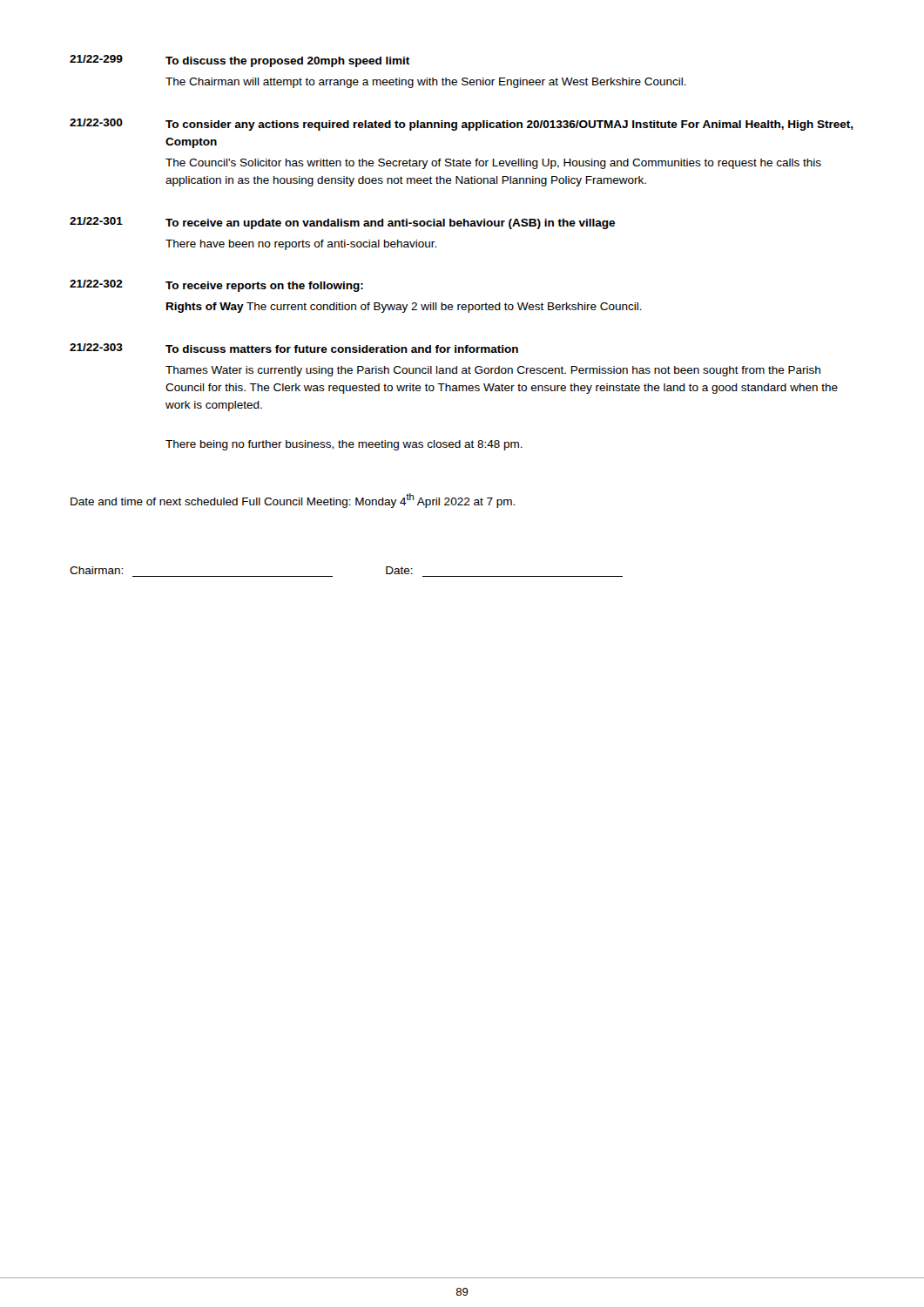Locate the list item that reads "21/22-301 To receive an update on"
924x1307 pixels.
(462, 235)
